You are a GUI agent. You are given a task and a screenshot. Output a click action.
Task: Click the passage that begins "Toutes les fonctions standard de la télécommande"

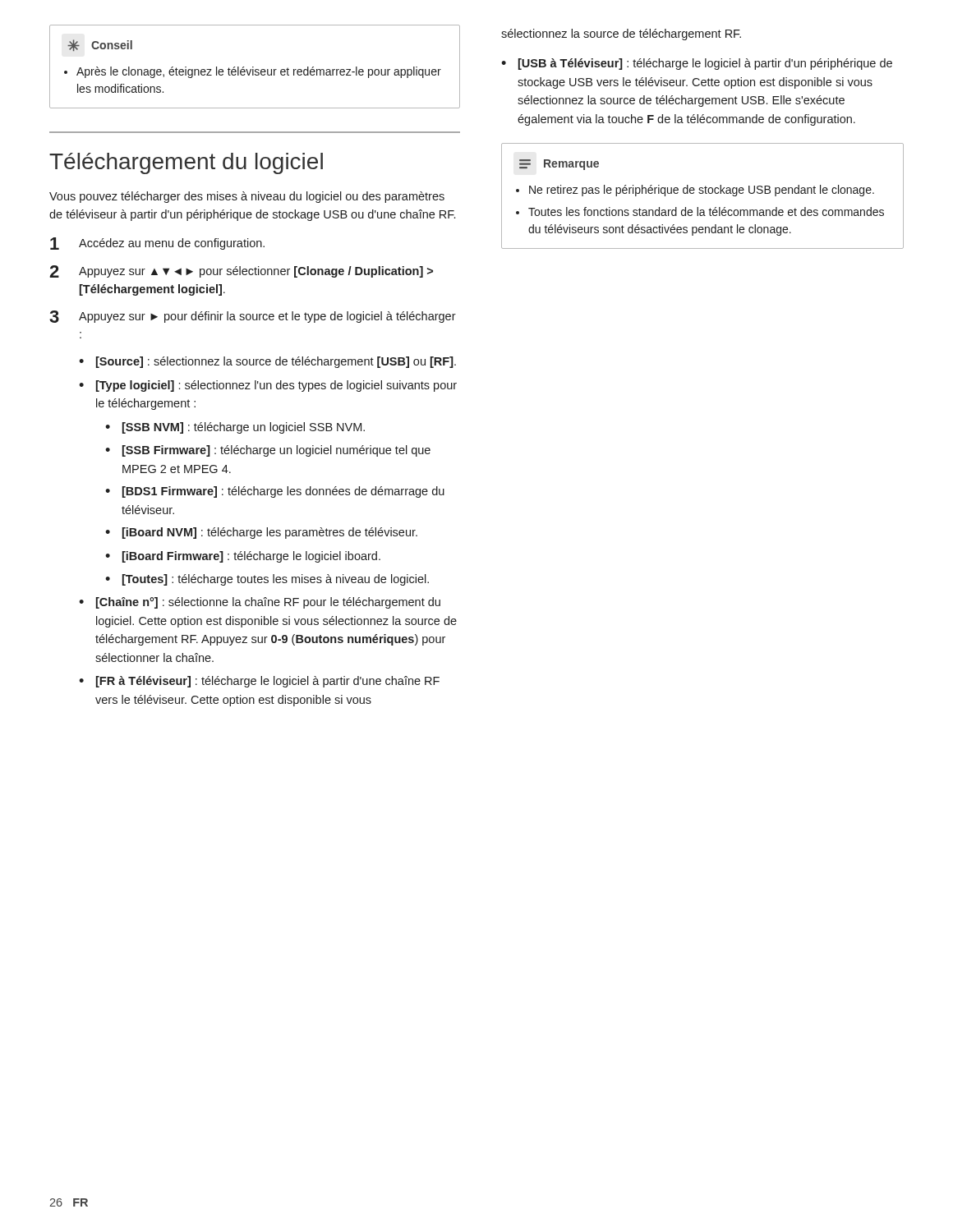tap(706, 221)
